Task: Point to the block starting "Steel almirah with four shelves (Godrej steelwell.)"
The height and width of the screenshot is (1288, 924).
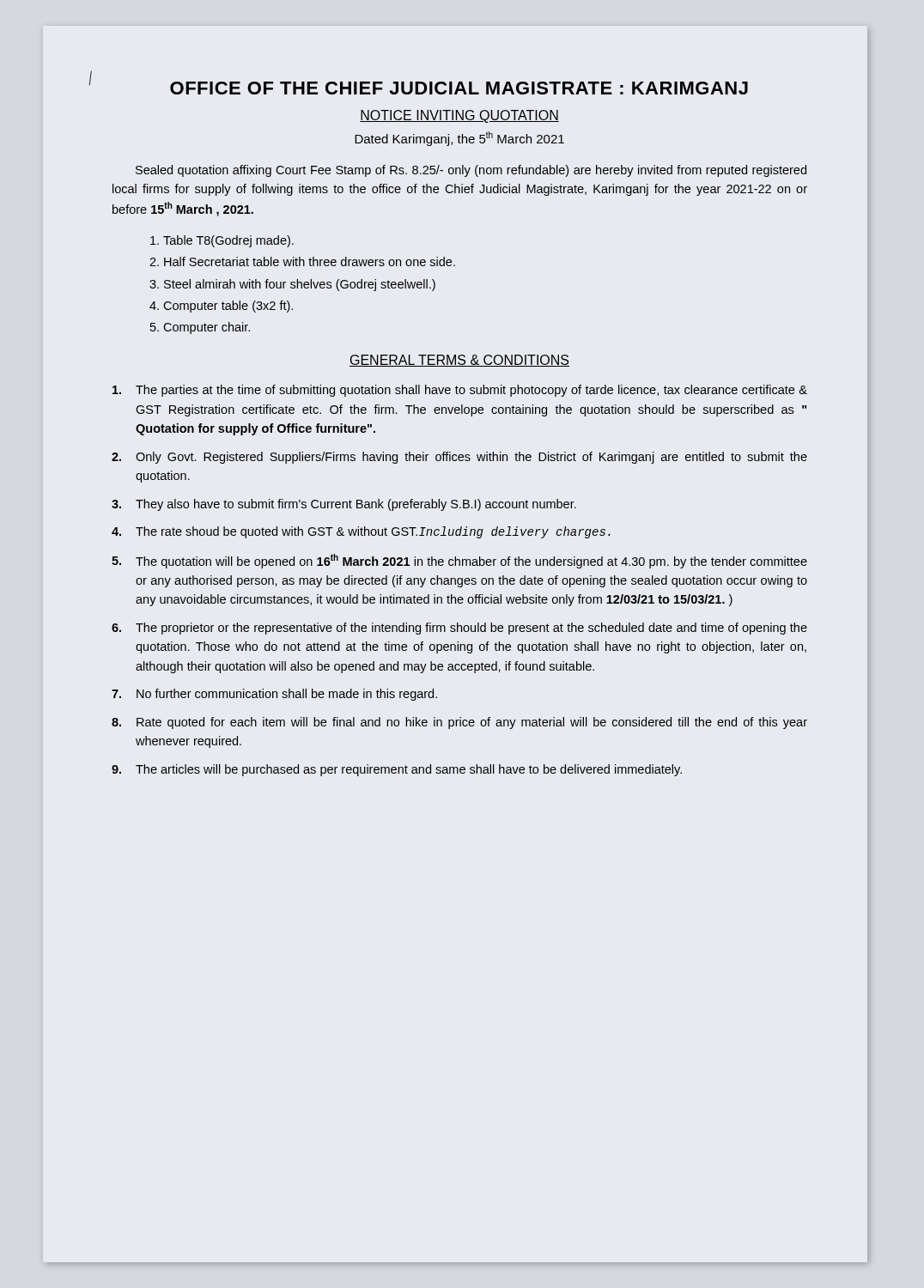Action: tap(300, 284)
